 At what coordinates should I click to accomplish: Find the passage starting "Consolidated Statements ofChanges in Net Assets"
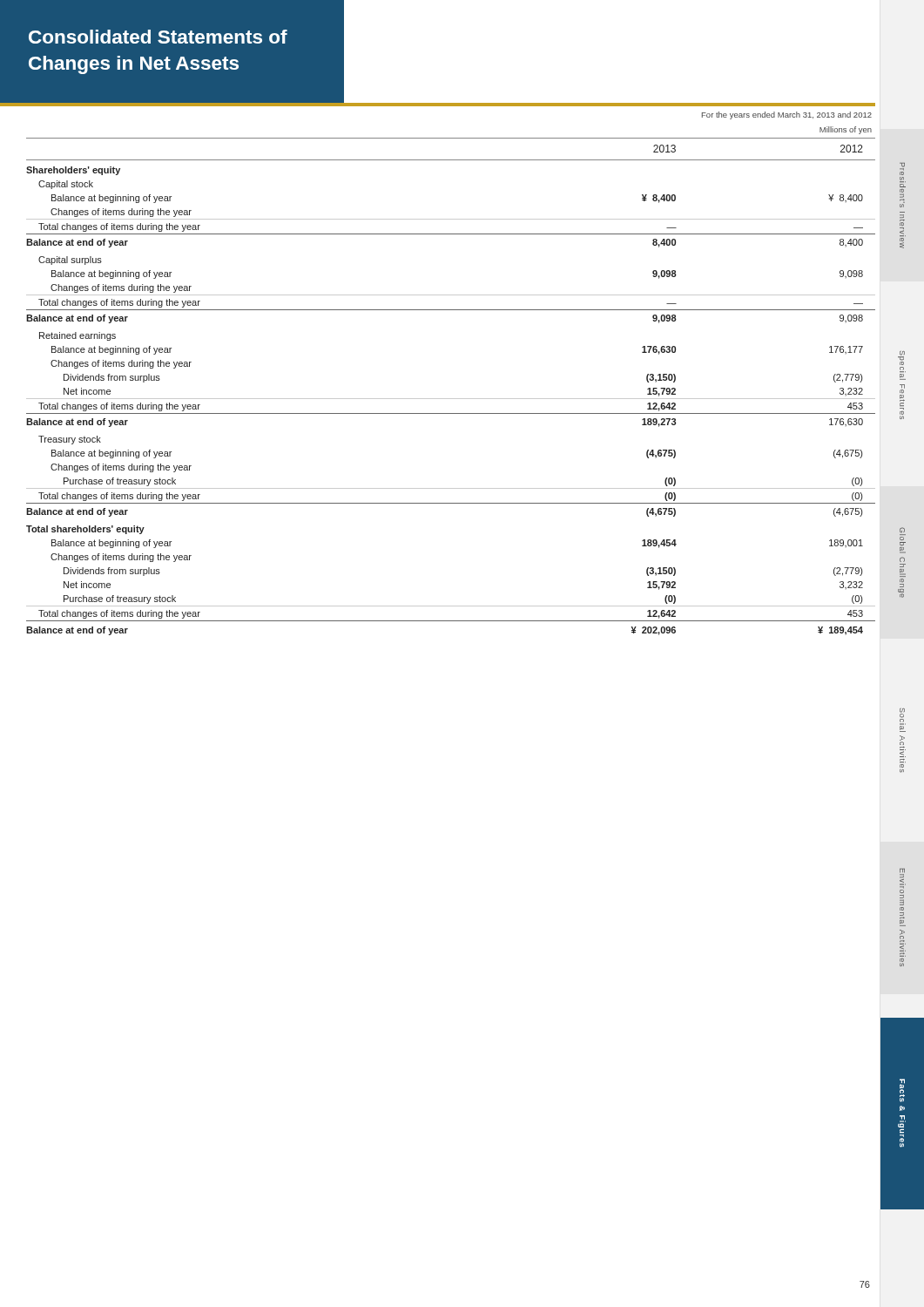172,51
